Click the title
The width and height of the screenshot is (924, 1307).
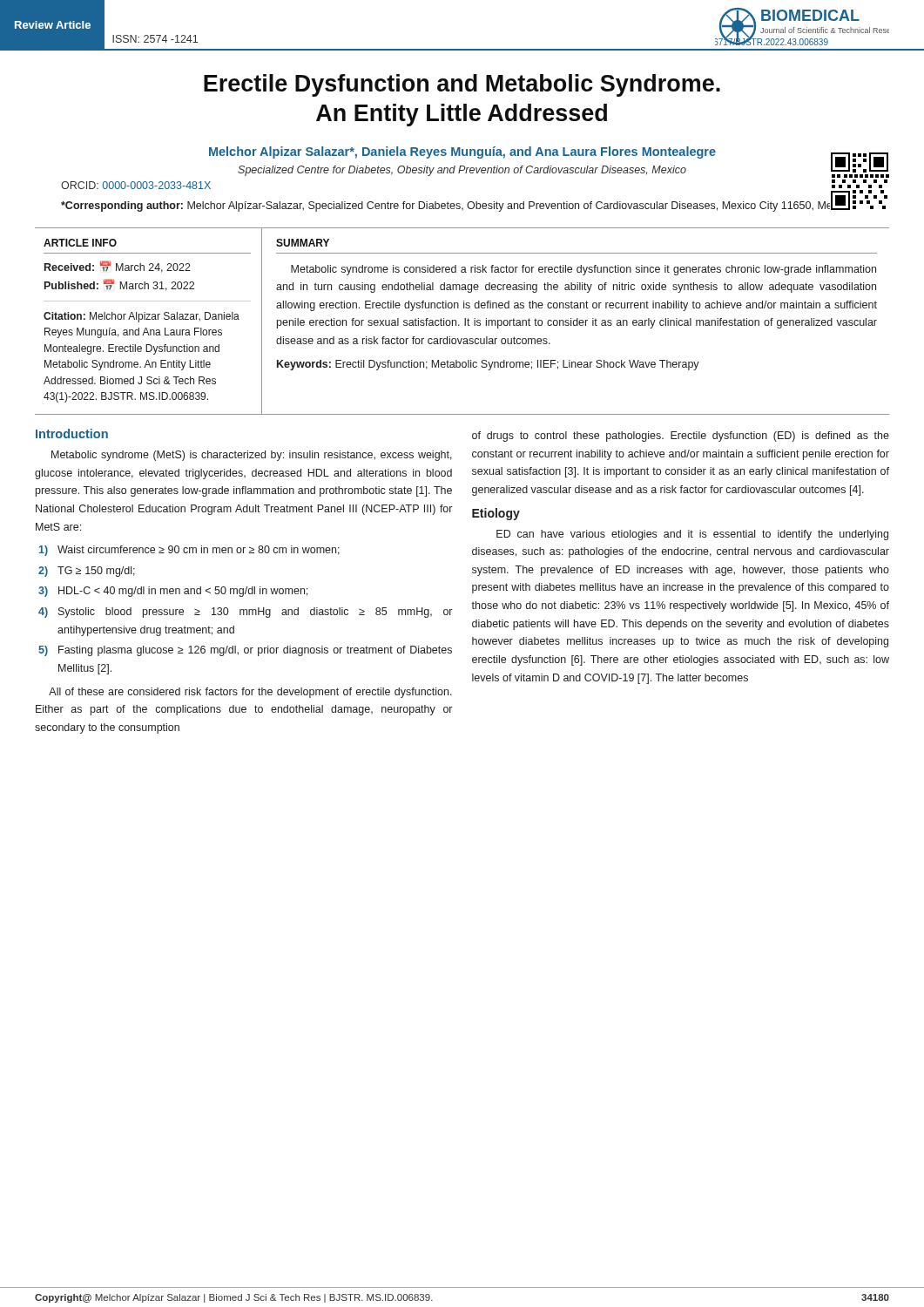[462, 98]
